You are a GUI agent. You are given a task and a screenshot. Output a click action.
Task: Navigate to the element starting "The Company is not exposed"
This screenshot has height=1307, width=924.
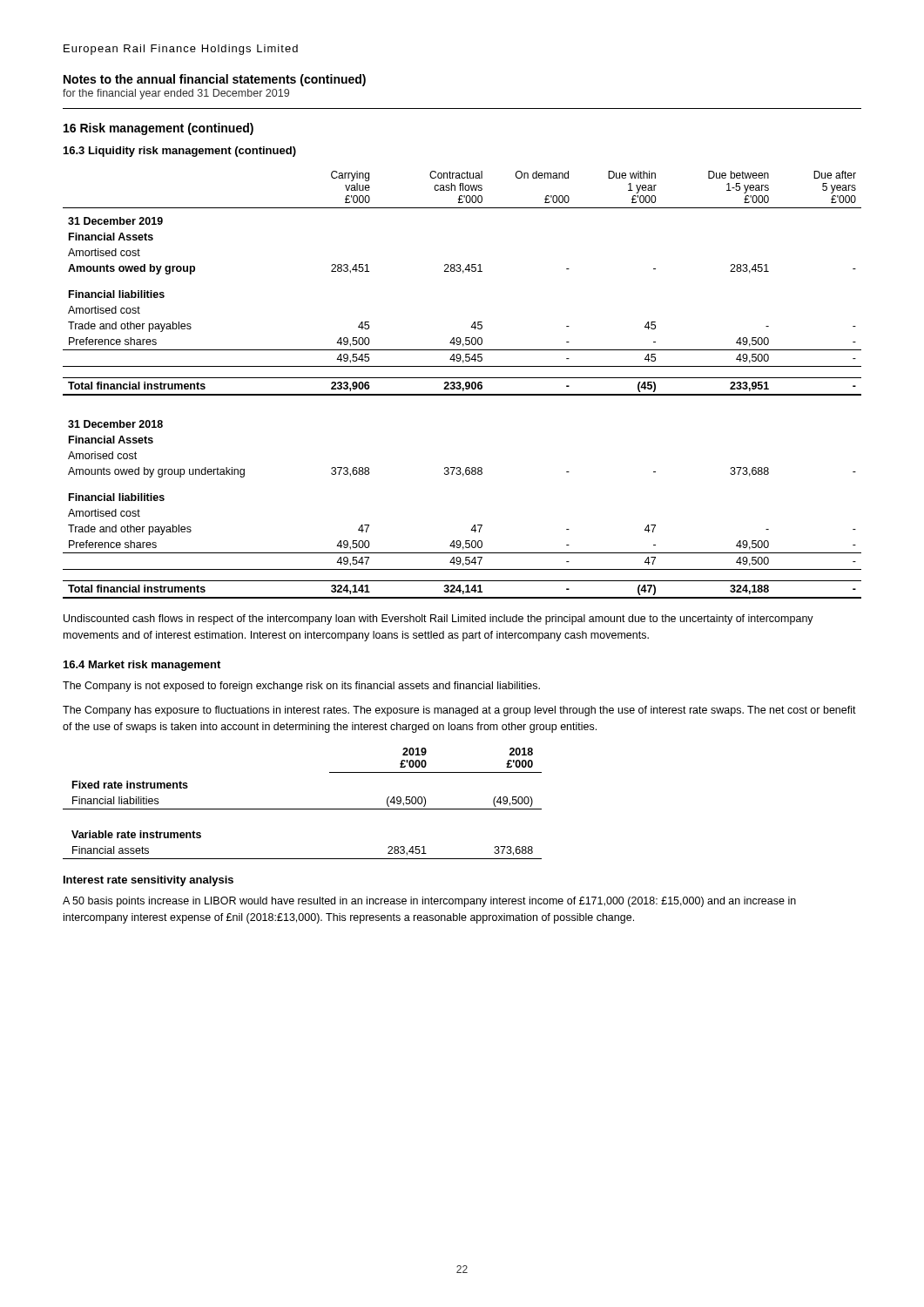click(x=302, y=685)
